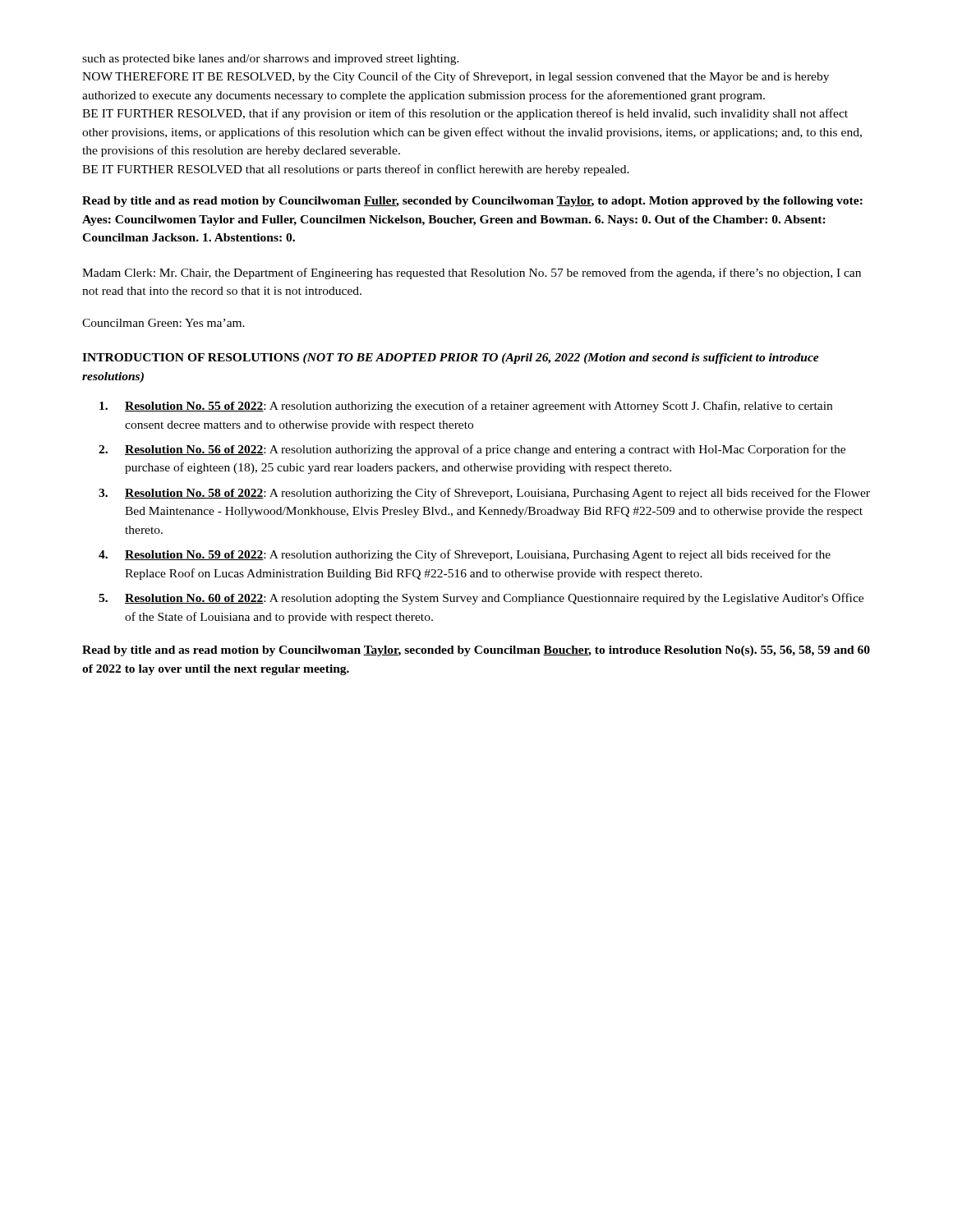Viewport: 953px width, 1232px height.
Task: Click on the passage starting "such as protected bike lanes"
Action: 472,113
